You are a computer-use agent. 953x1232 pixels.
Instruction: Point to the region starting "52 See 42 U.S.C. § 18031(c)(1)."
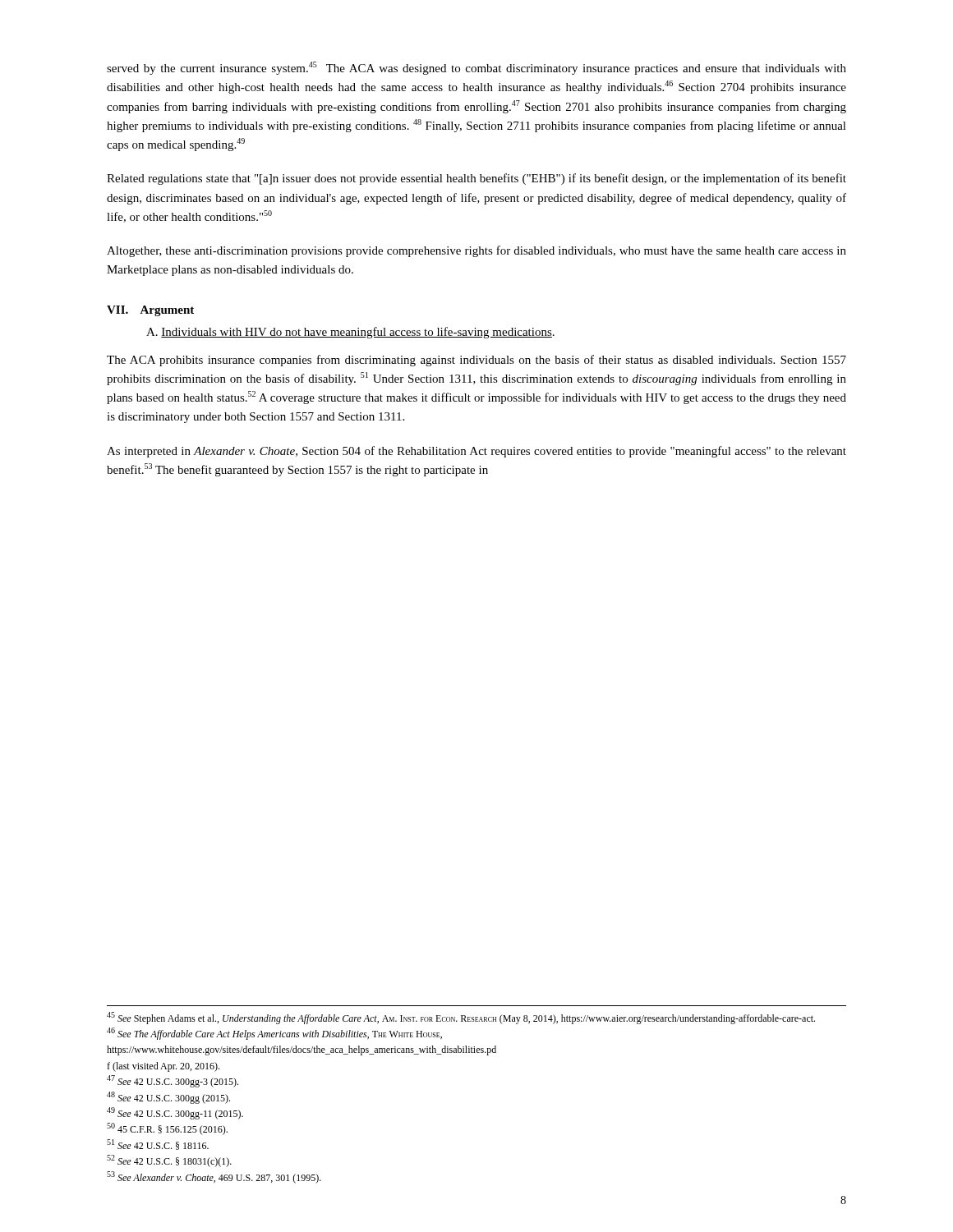(x=169, y=1161)
